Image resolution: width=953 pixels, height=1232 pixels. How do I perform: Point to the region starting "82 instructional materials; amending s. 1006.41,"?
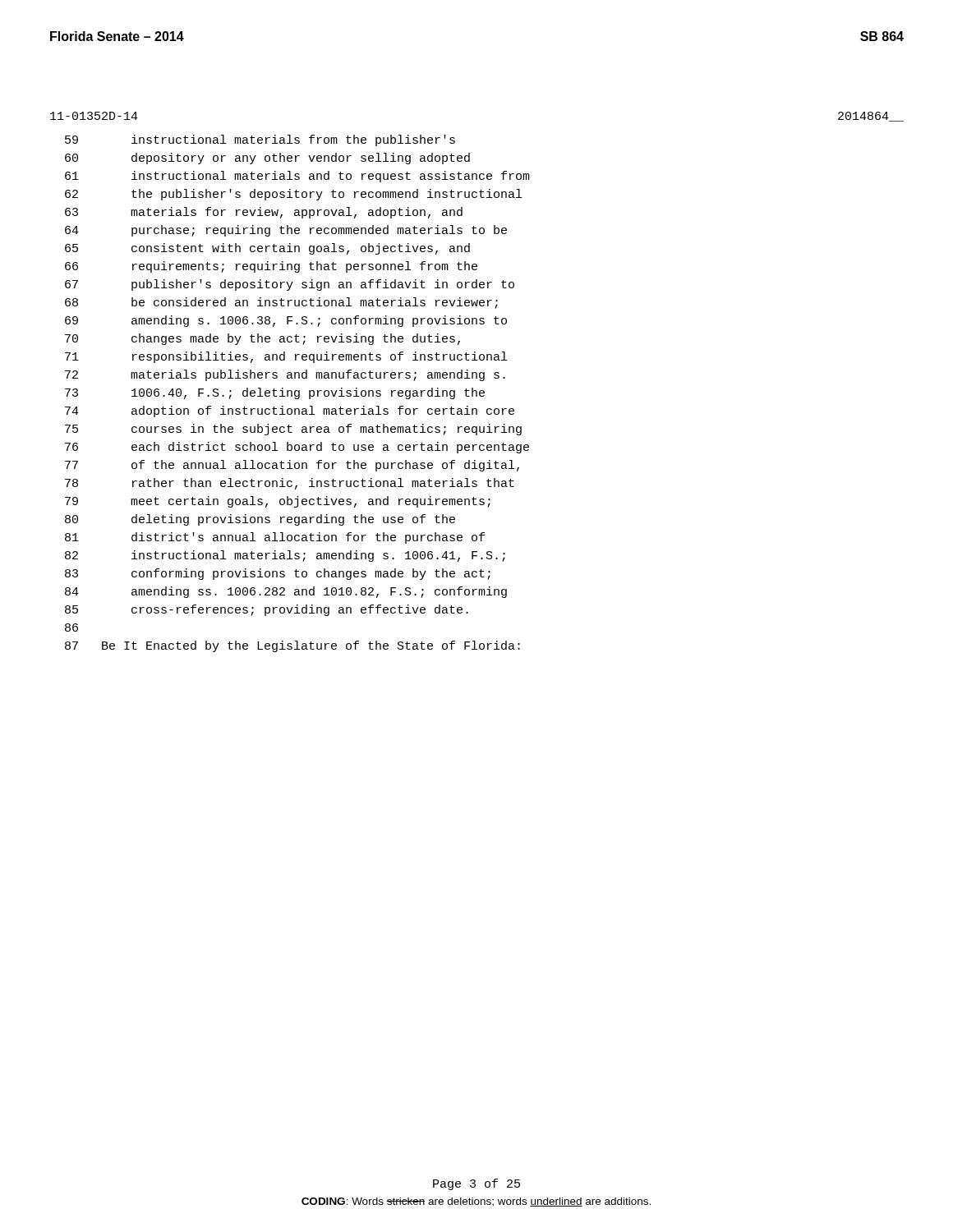[476, 557]
